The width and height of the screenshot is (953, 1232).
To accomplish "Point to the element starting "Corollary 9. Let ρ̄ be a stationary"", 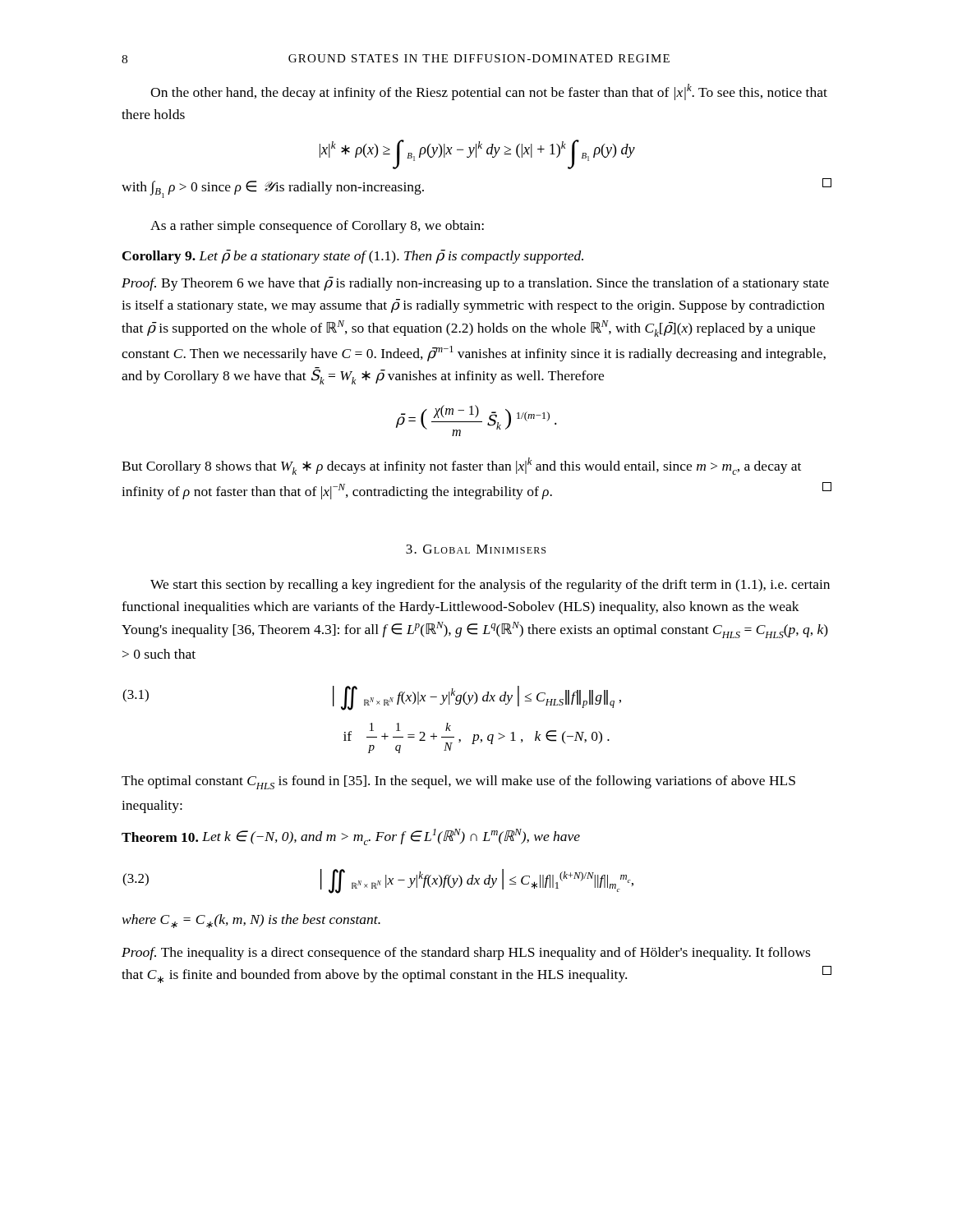I will point(476,256).
